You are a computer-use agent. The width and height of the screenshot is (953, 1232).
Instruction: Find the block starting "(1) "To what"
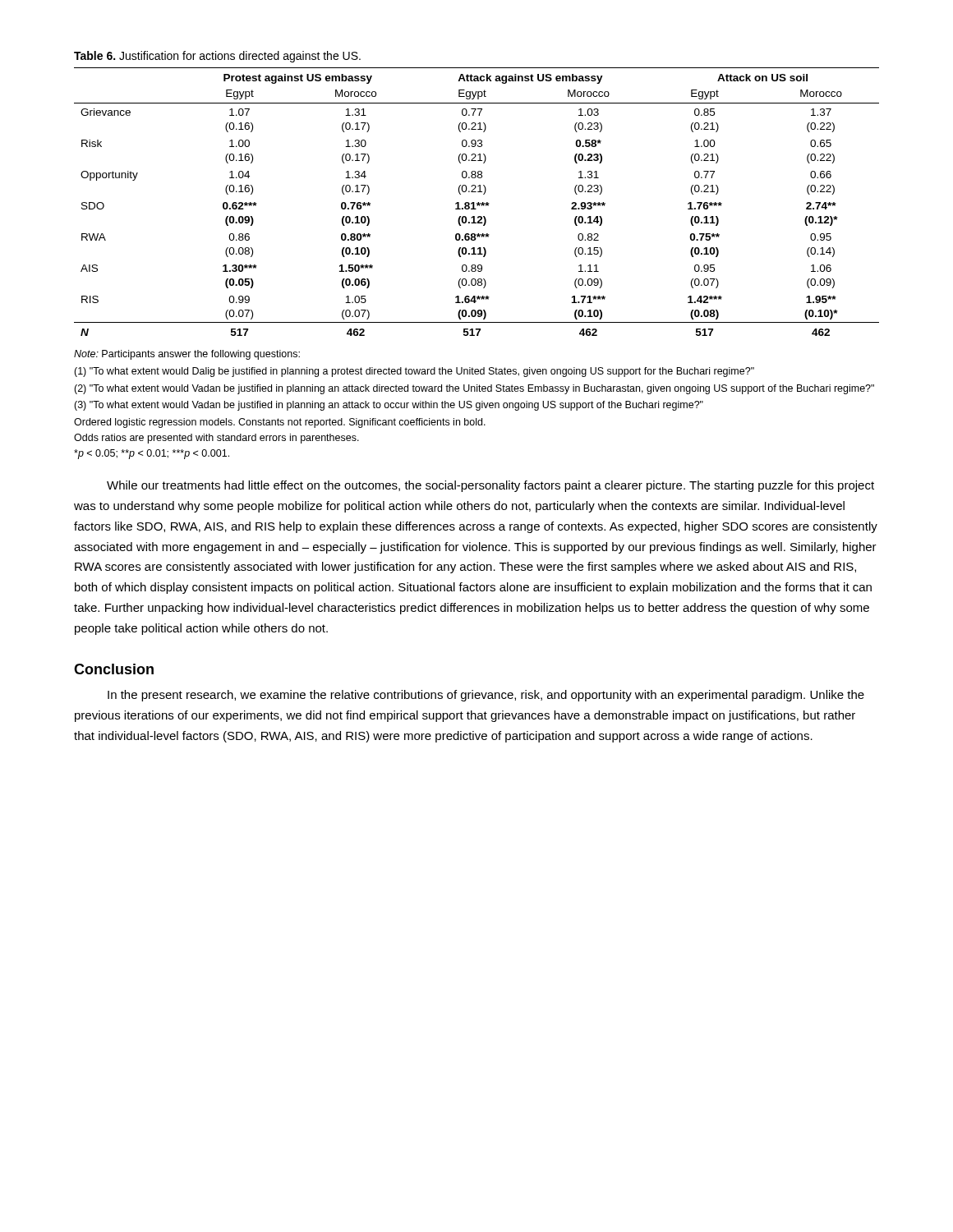pyautogui.click(x=414, y=371)
